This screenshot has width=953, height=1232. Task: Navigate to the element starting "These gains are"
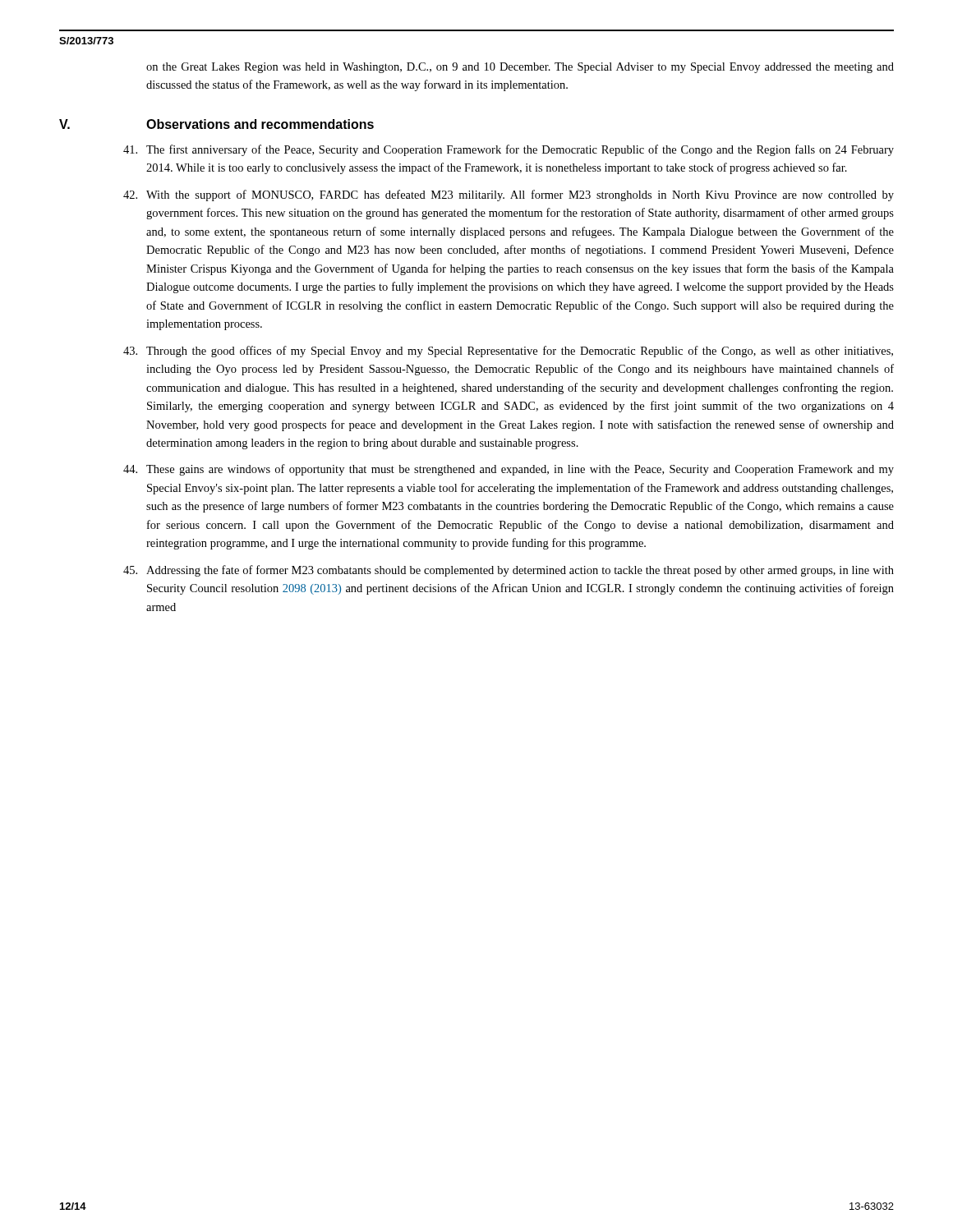520,505
